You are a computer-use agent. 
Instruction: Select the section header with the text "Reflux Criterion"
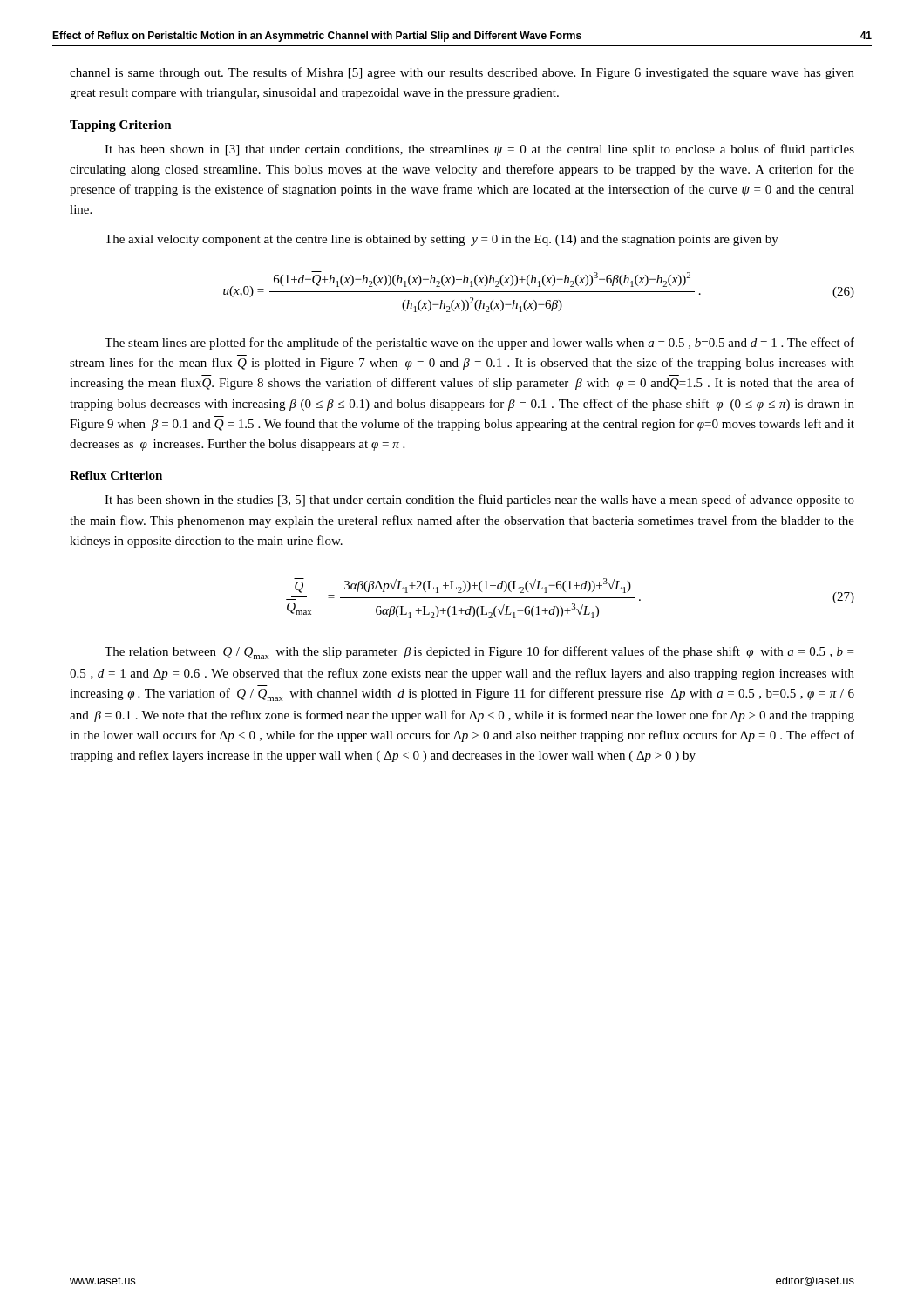[116, 475]
